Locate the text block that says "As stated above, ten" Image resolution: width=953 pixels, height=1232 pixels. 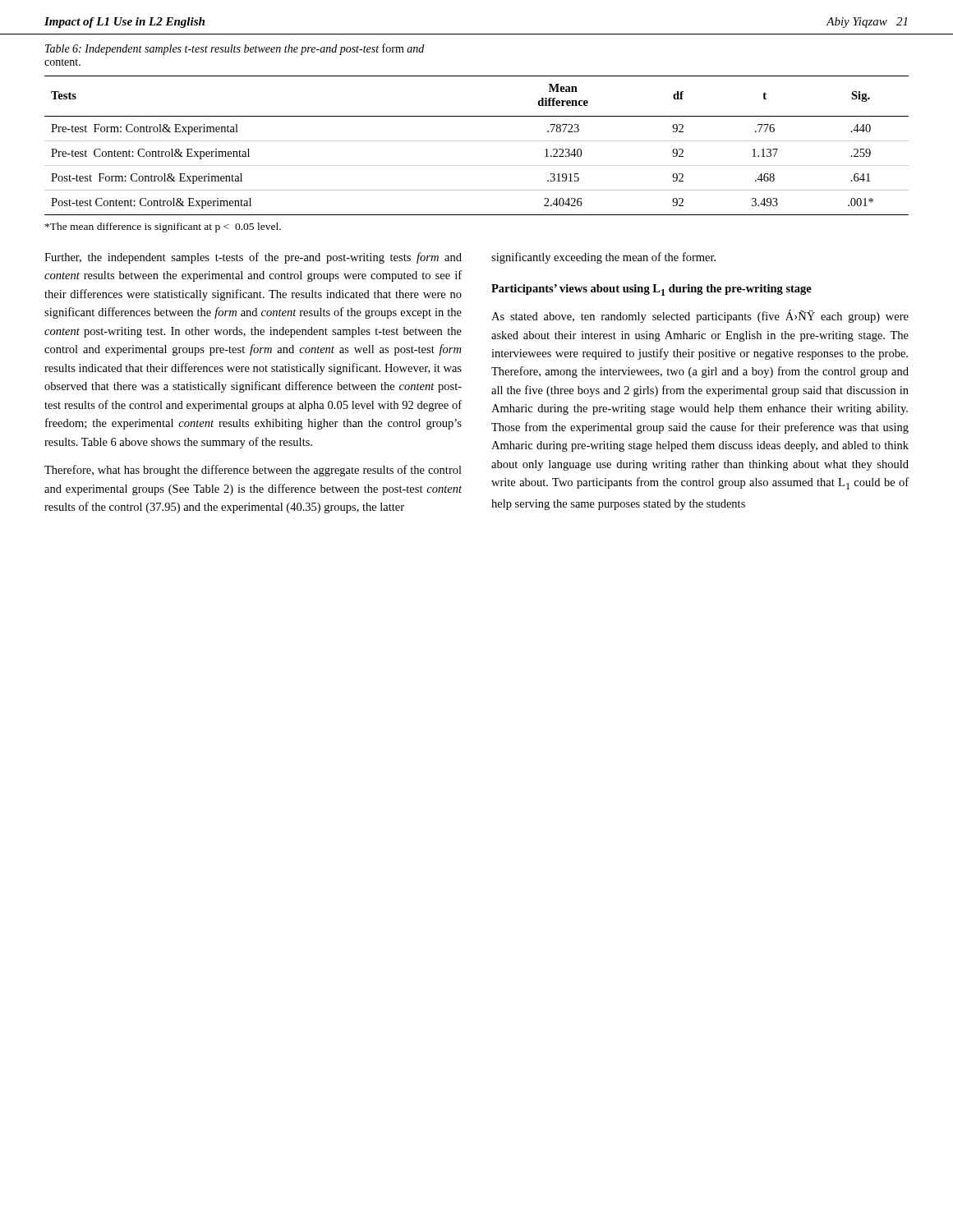(700, 410)
